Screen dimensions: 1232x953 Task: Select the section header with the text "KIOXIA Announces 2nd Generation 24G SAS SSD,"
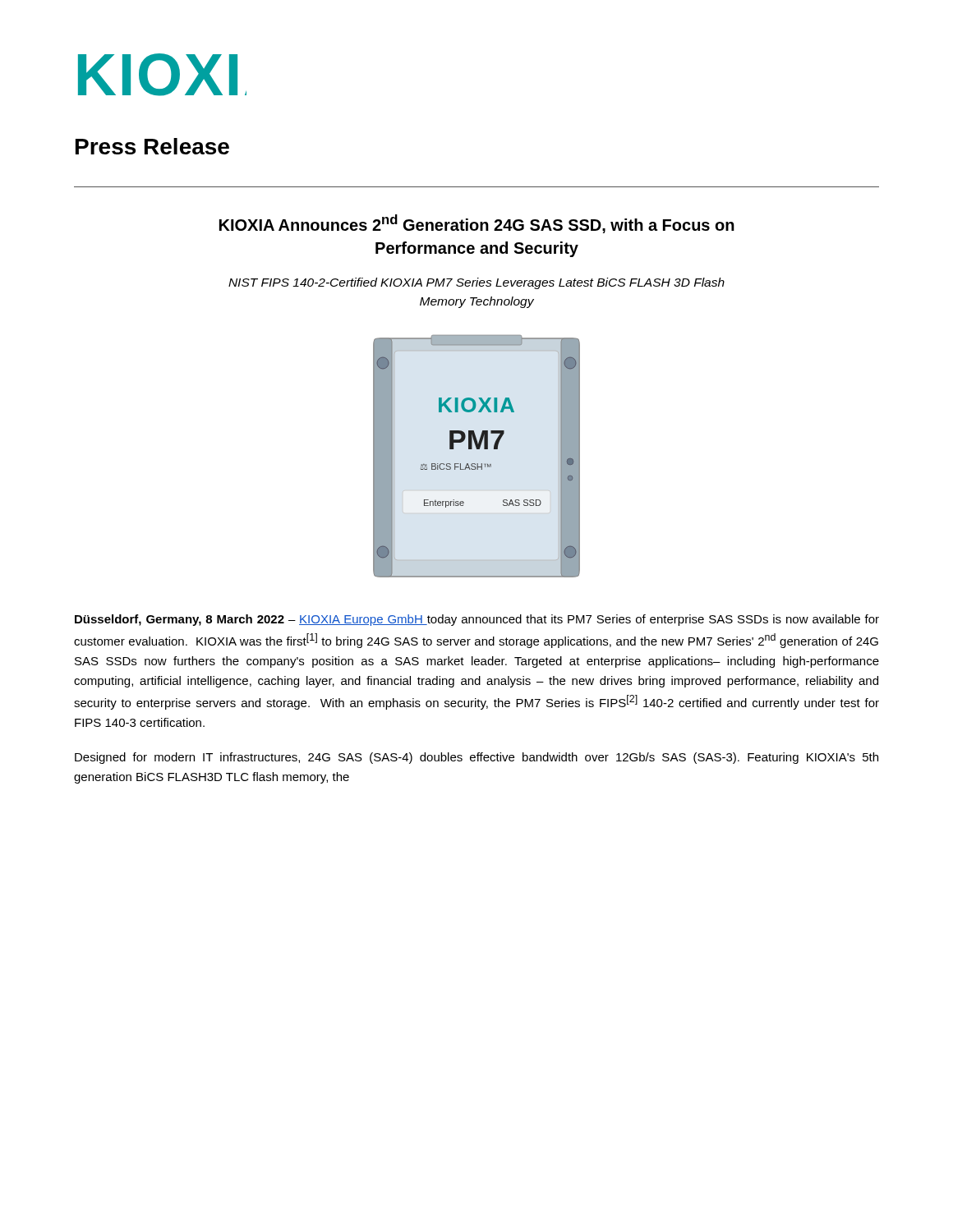click(x=476, y=234)
